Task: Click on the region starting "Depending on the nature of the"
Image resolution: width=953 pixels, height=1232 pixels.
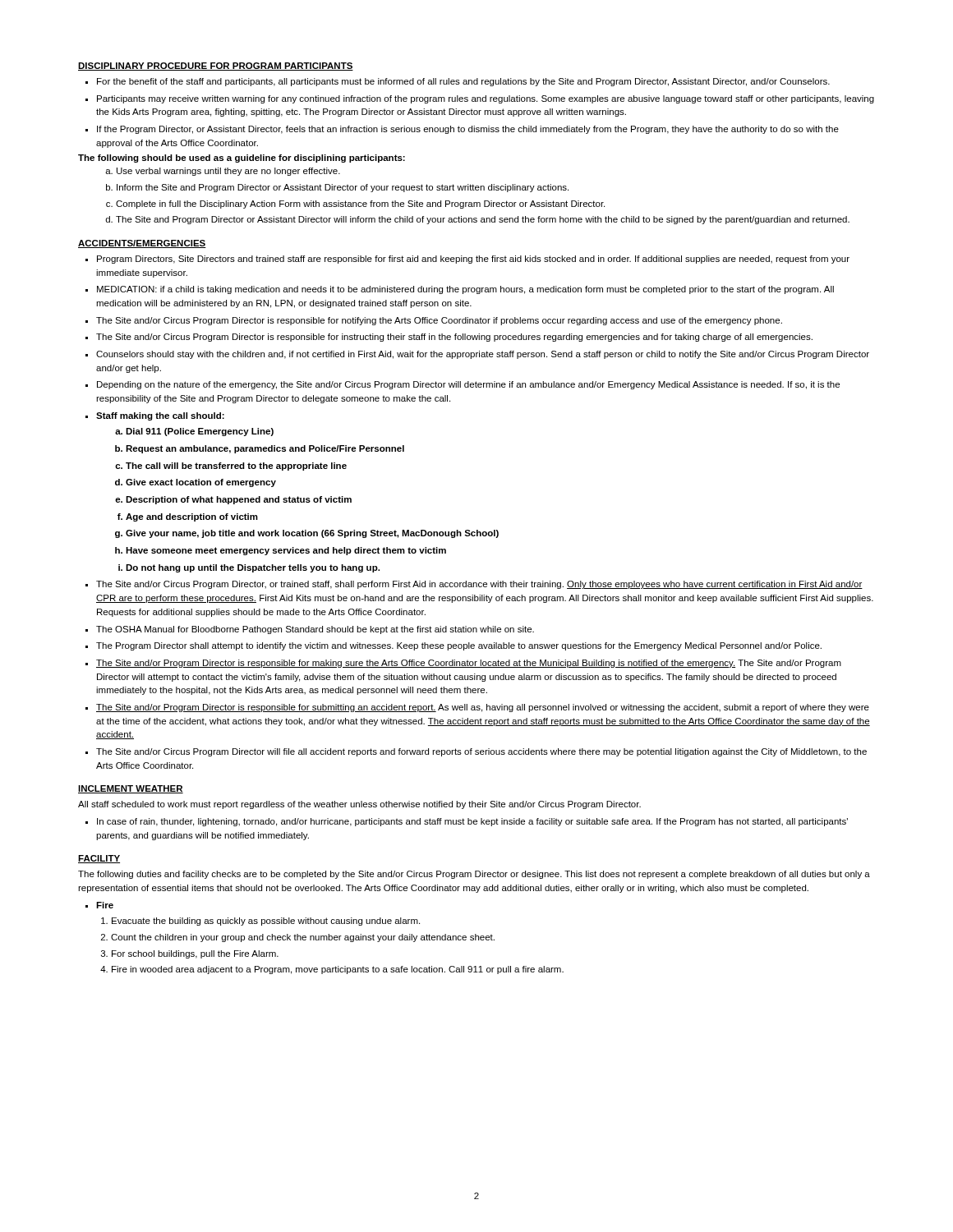Action: click(x=468, y=392)
